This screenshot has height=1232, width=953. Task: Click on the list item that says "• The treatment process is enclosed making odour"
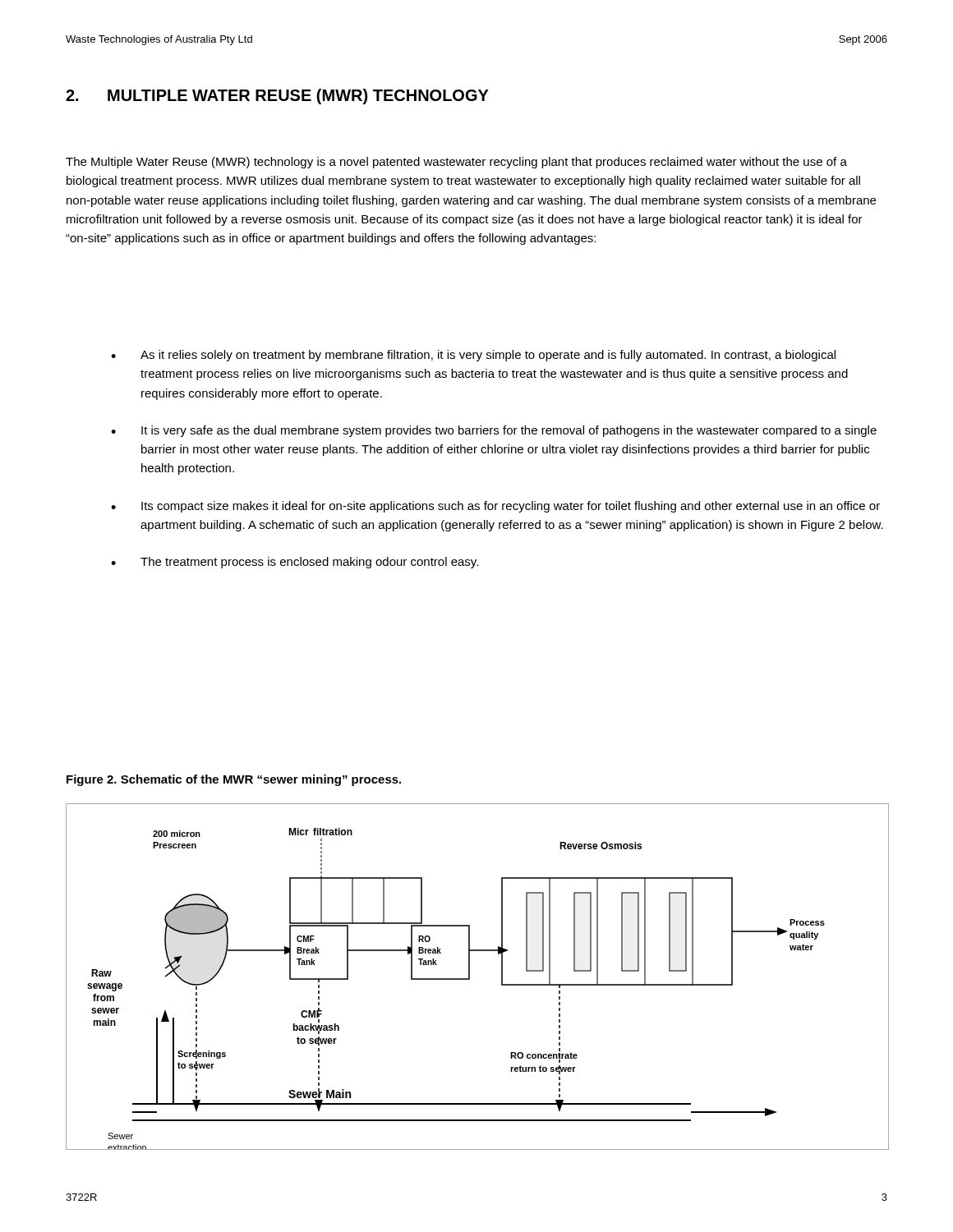(x=295, y=563)
